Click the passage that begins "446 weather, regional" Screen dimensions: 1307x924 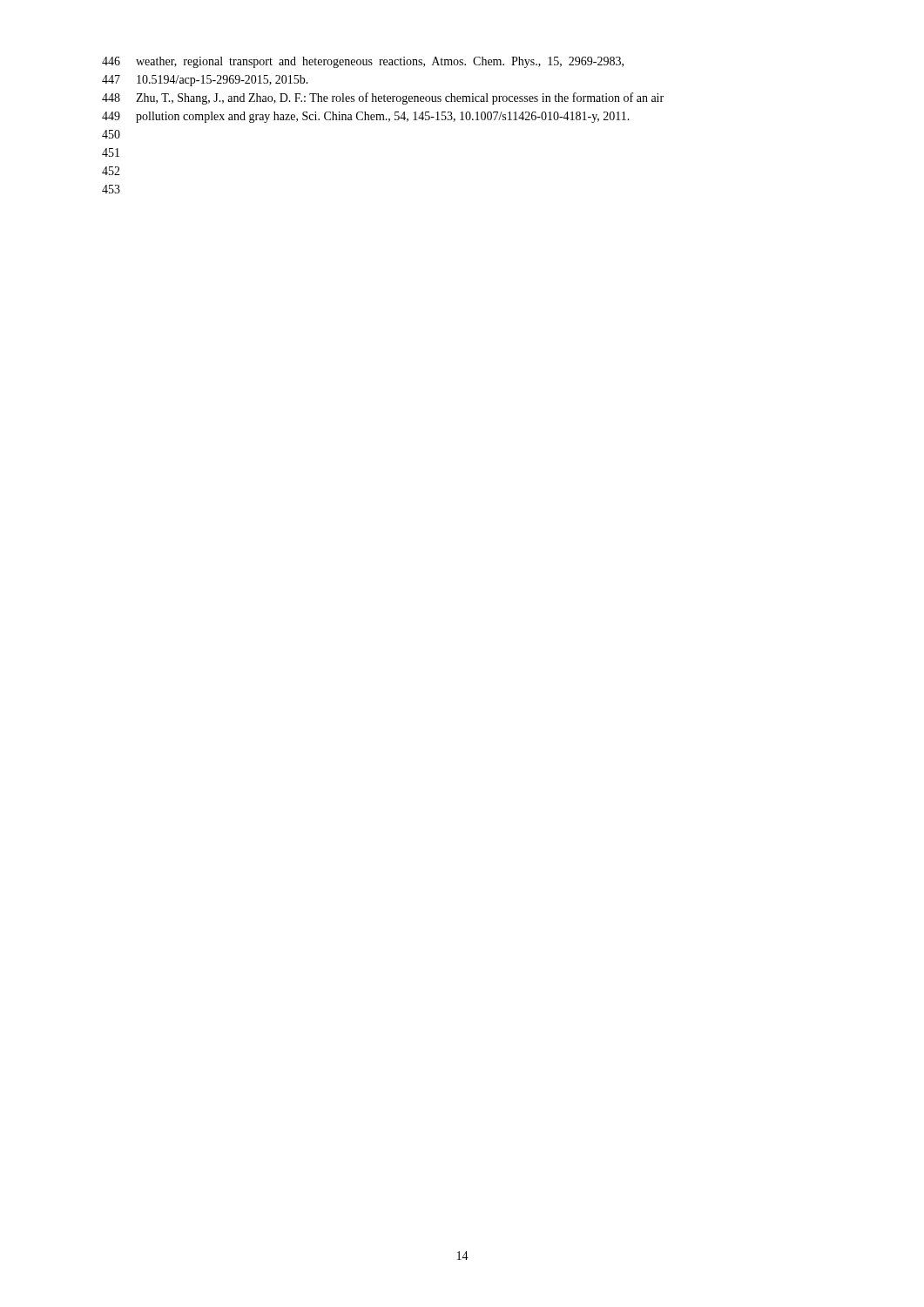coord(471,71)
